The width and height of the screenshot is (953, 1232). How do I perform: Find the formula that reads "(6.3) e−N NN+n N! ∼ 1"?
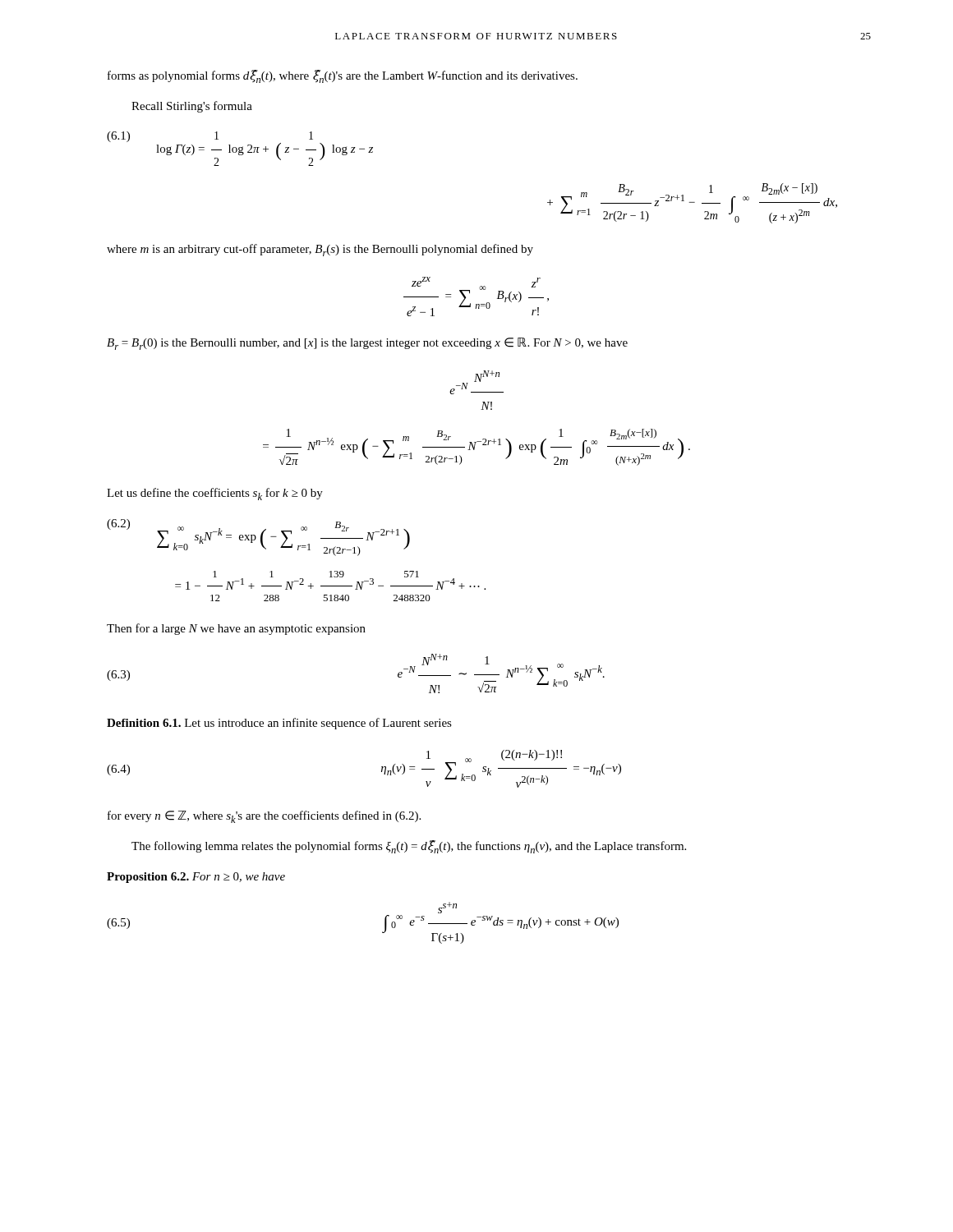point(476,675)
